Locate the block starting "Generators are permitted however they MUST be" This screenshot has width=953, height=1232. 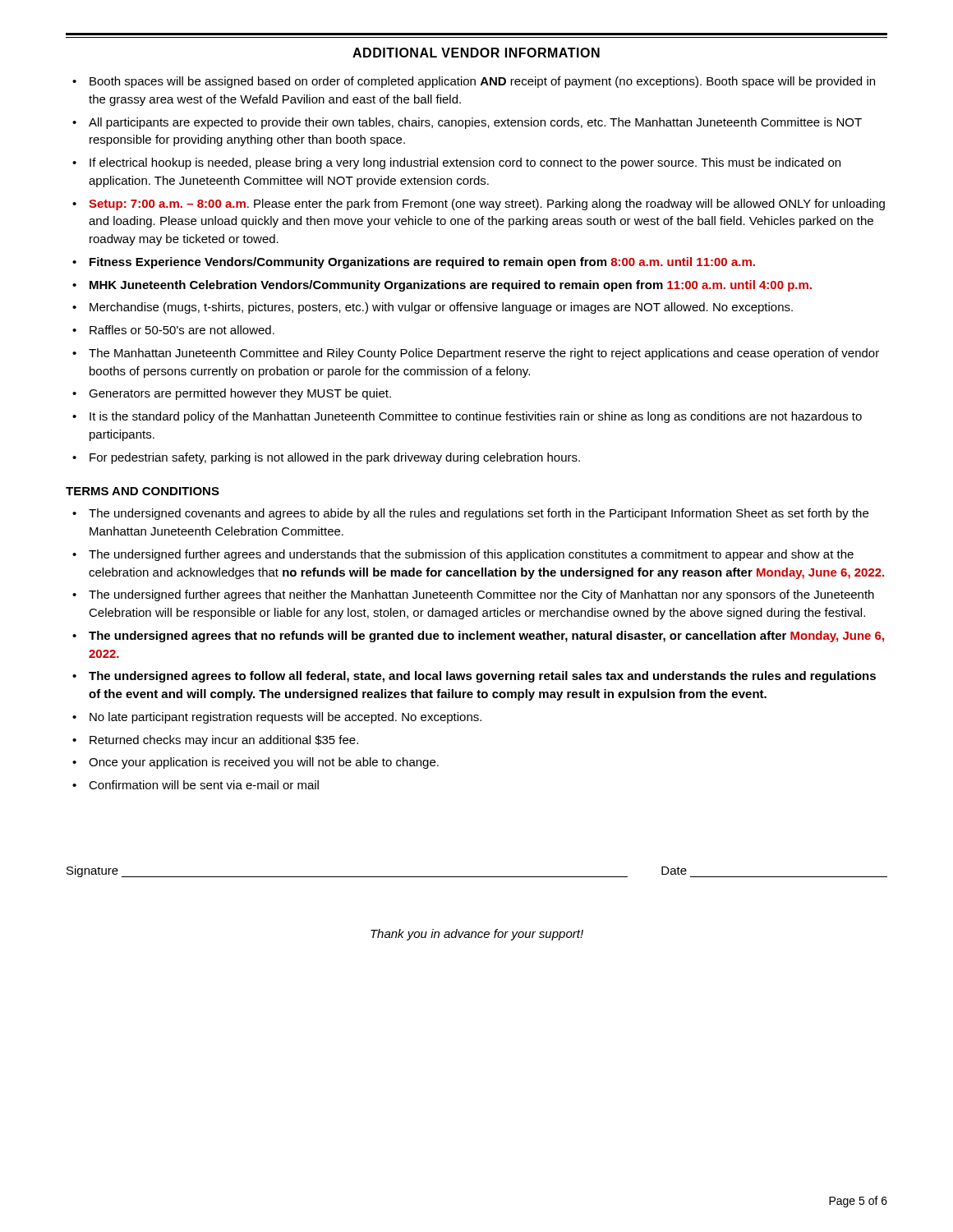point(240,393)
